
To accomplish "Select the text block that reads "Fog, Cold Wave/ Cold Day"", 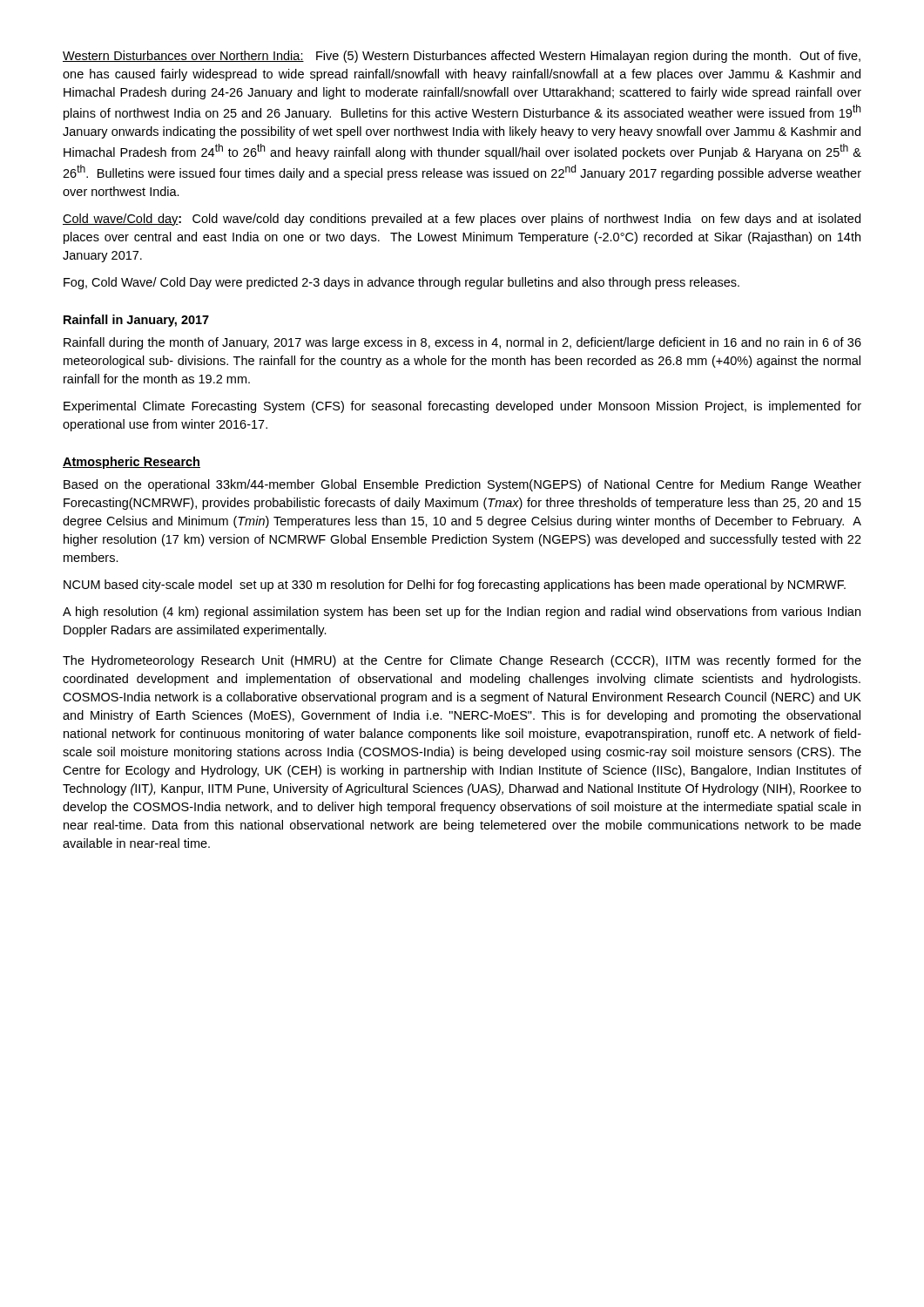I will (x=402, y=282).
